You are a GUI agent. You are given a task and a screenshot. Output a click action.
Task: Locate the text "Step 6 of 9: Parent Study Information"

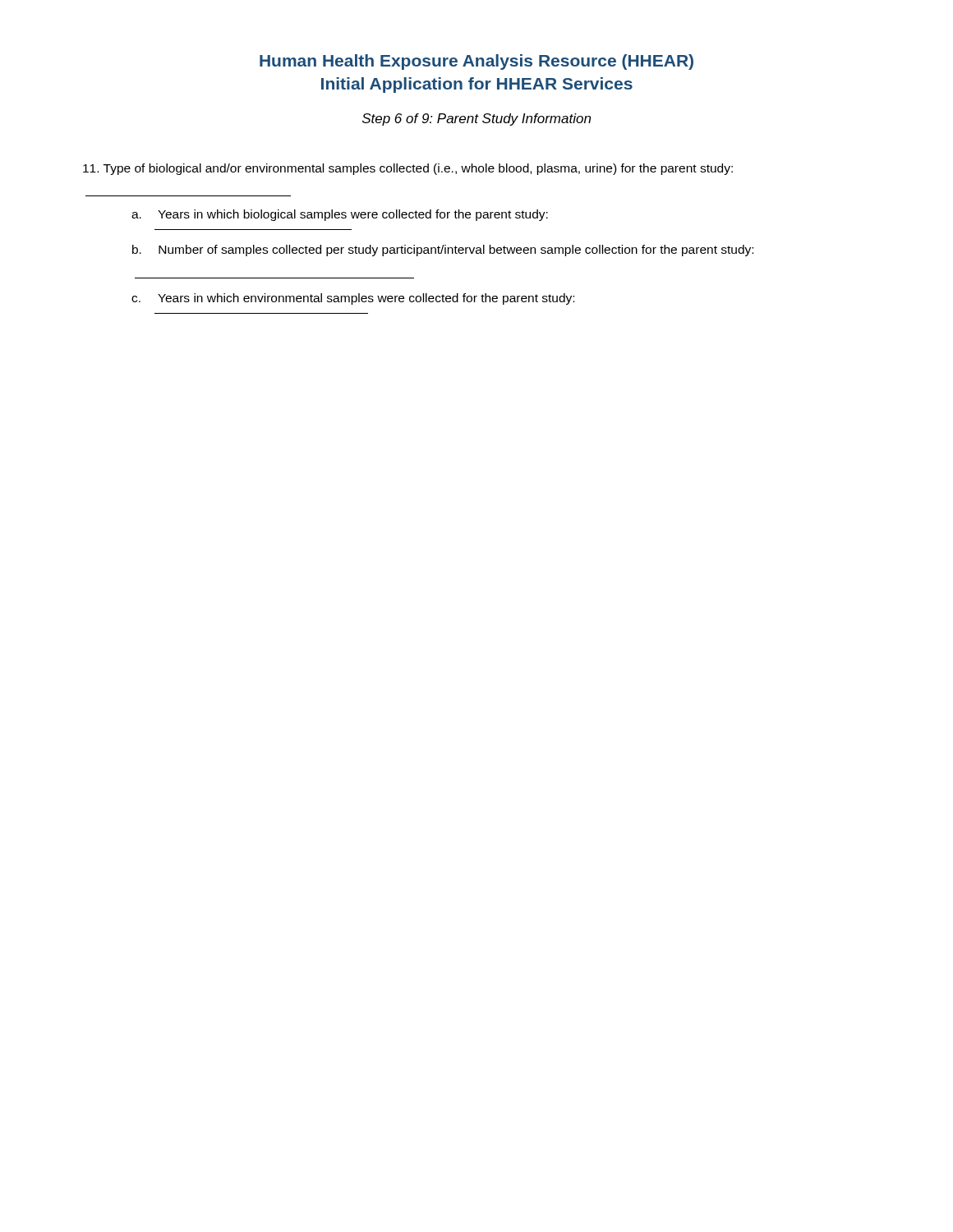476,118
